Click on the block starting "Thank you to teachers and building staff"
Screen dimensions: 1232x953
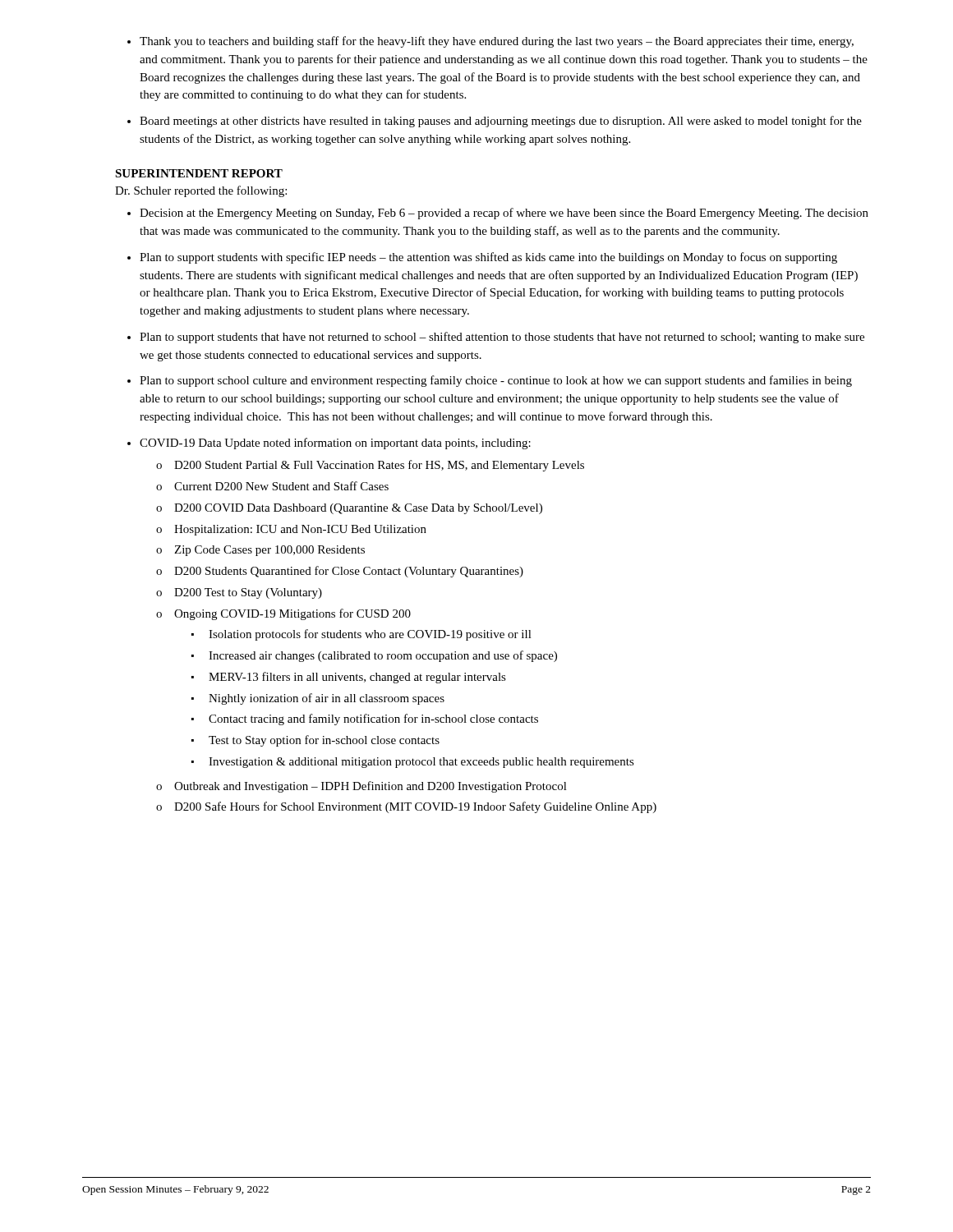coord(493,69)
